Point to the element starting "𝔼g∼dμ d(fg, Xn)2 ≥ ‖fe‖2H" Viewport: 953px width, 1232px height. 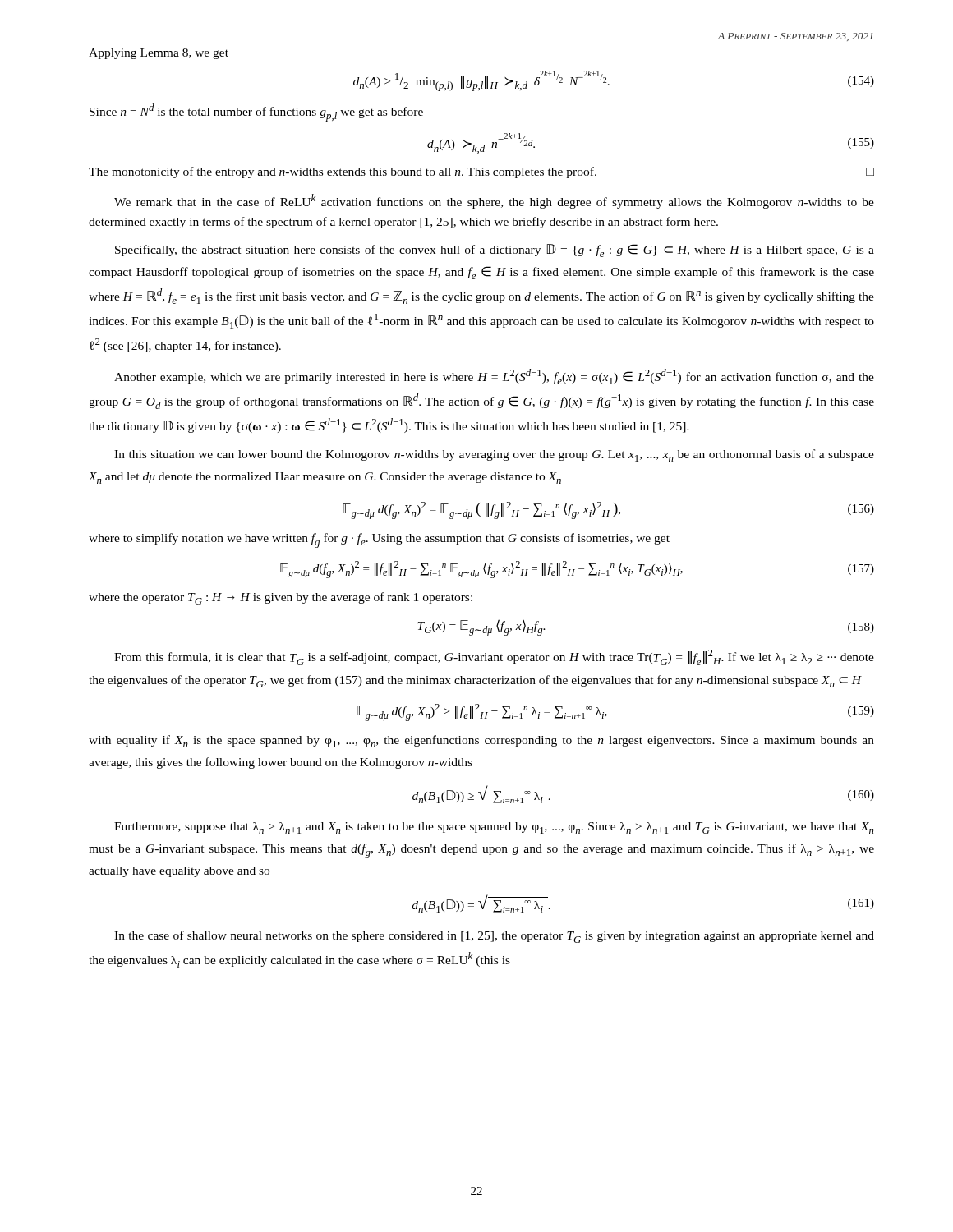point(615,711)
